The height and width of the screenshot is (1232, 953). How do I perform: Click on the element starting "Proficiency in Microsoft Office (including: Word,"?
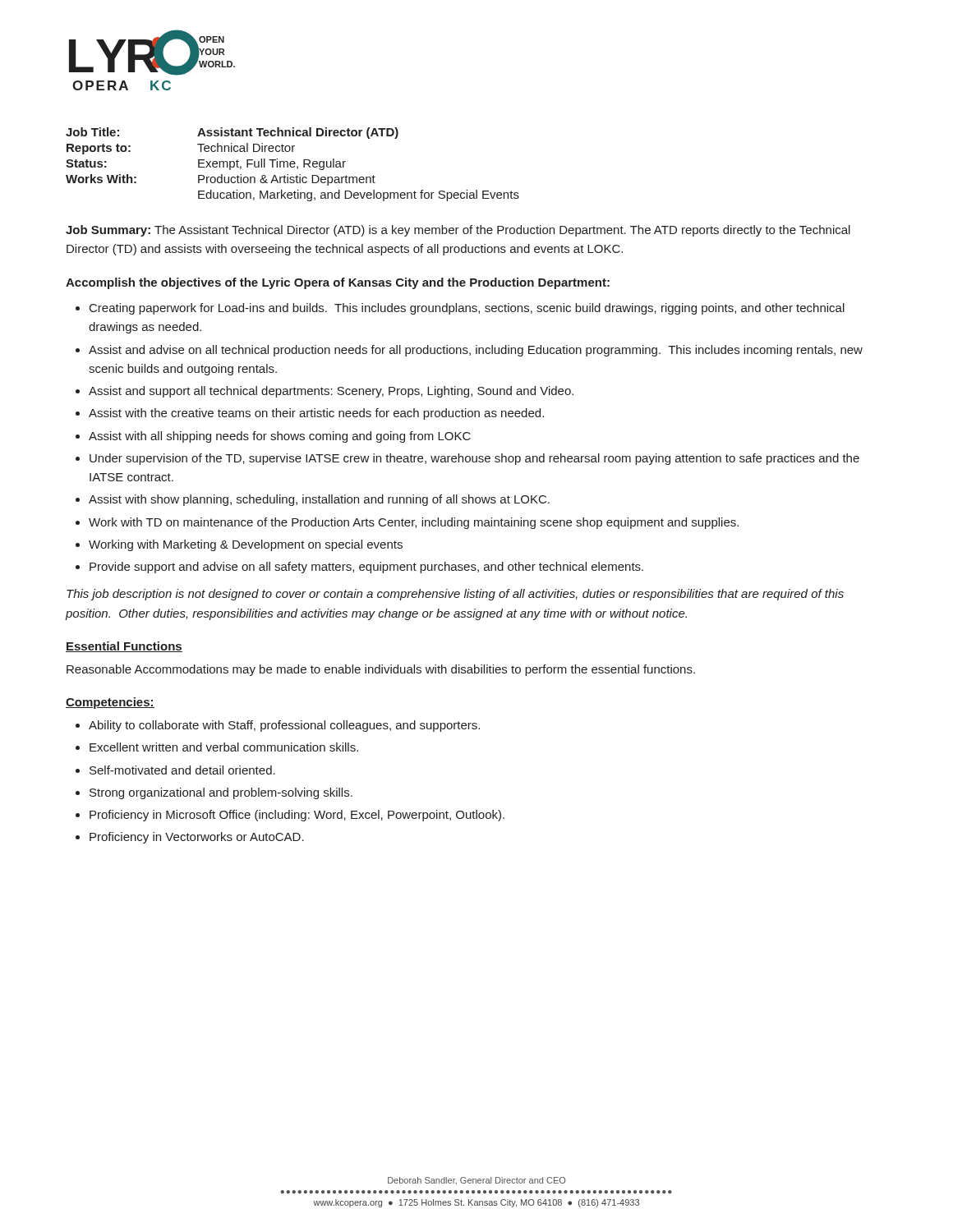pos(297,814)
